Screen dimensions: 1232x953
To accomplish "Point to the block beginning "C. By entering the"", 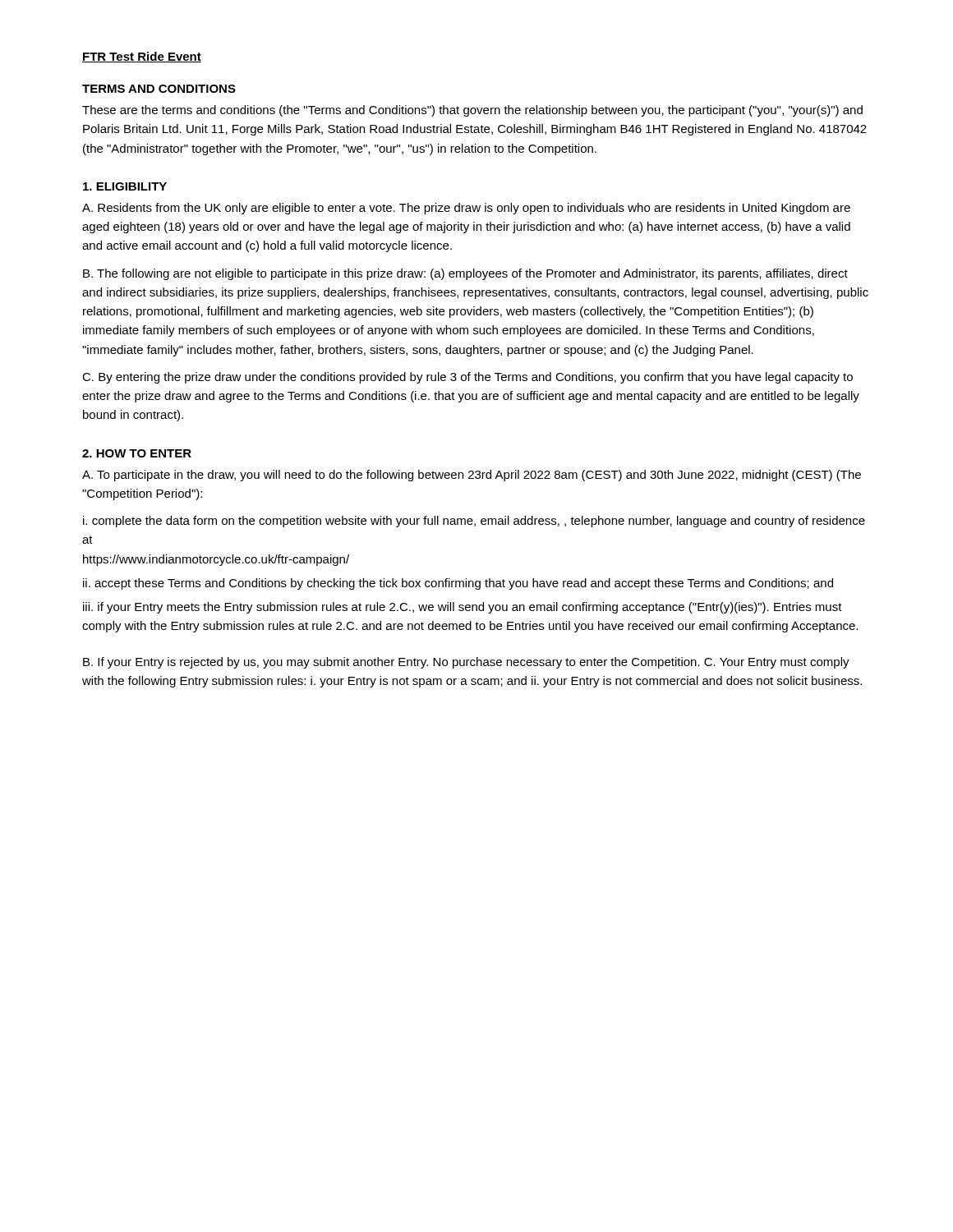I will (471, 395).
